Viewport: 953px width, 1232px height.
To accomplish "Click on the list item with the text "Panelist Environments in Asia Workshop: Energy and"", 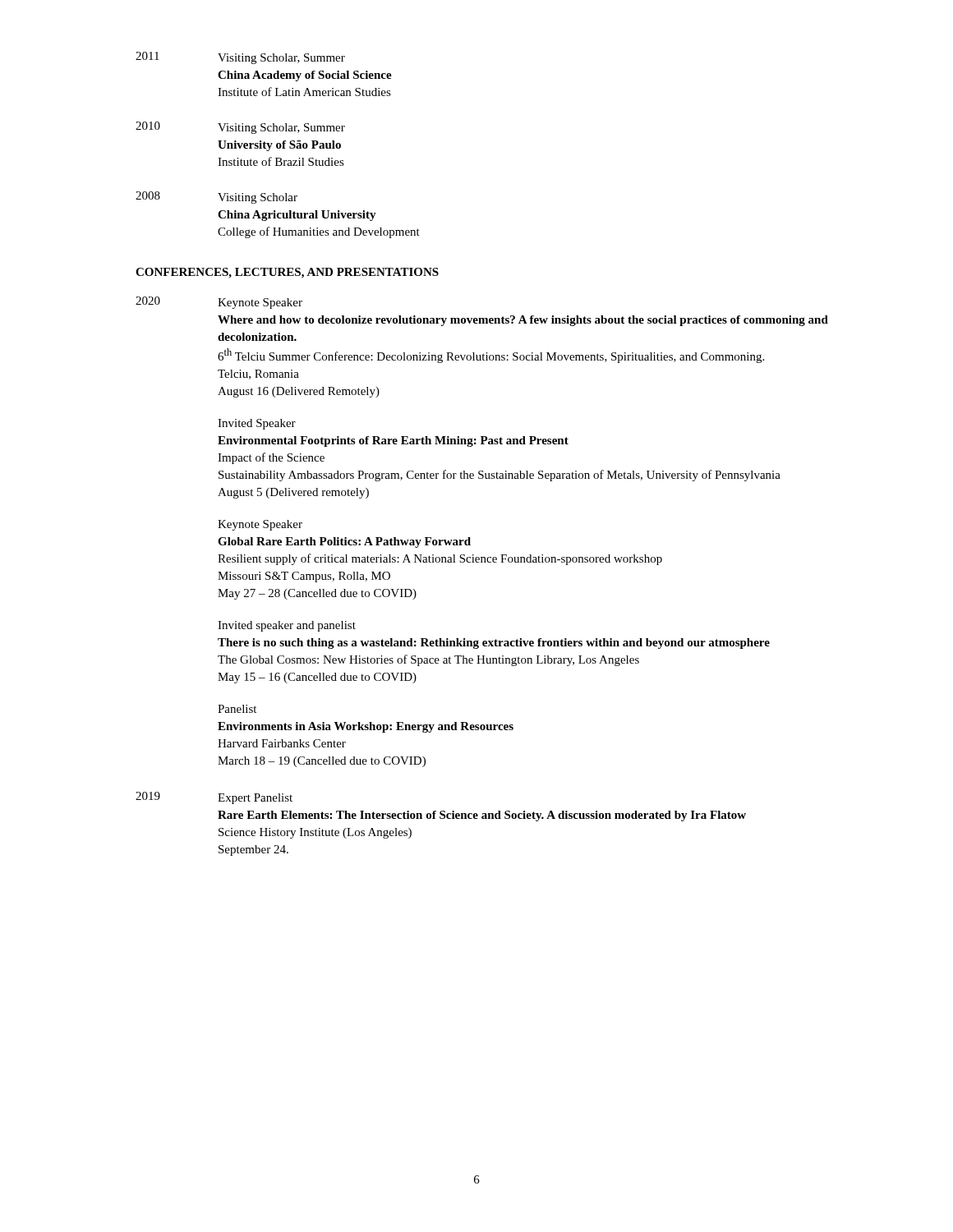I will [x=237, y=709].
